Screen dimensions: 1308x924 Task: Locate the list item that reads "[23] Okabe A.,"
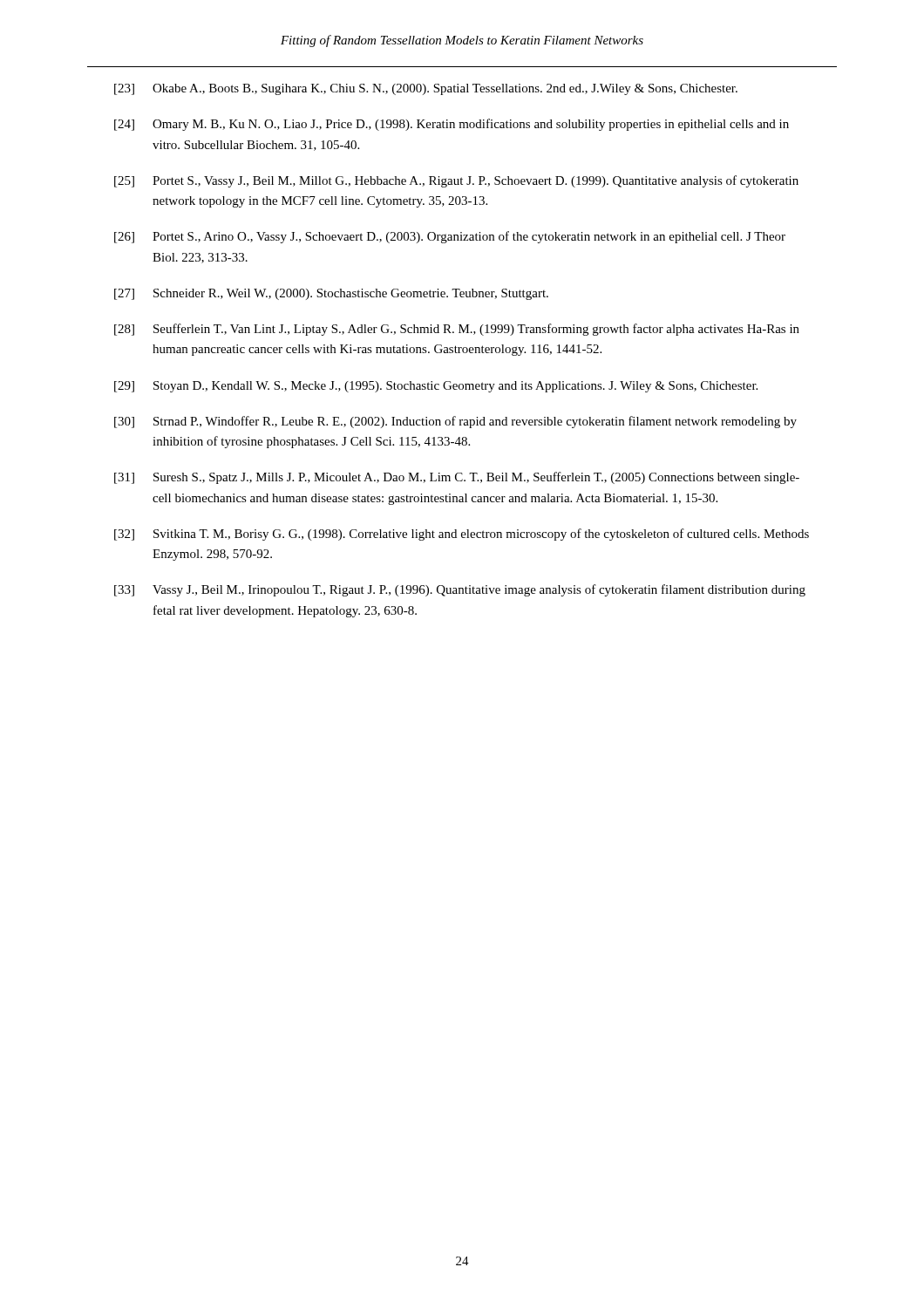coord(462,89)
